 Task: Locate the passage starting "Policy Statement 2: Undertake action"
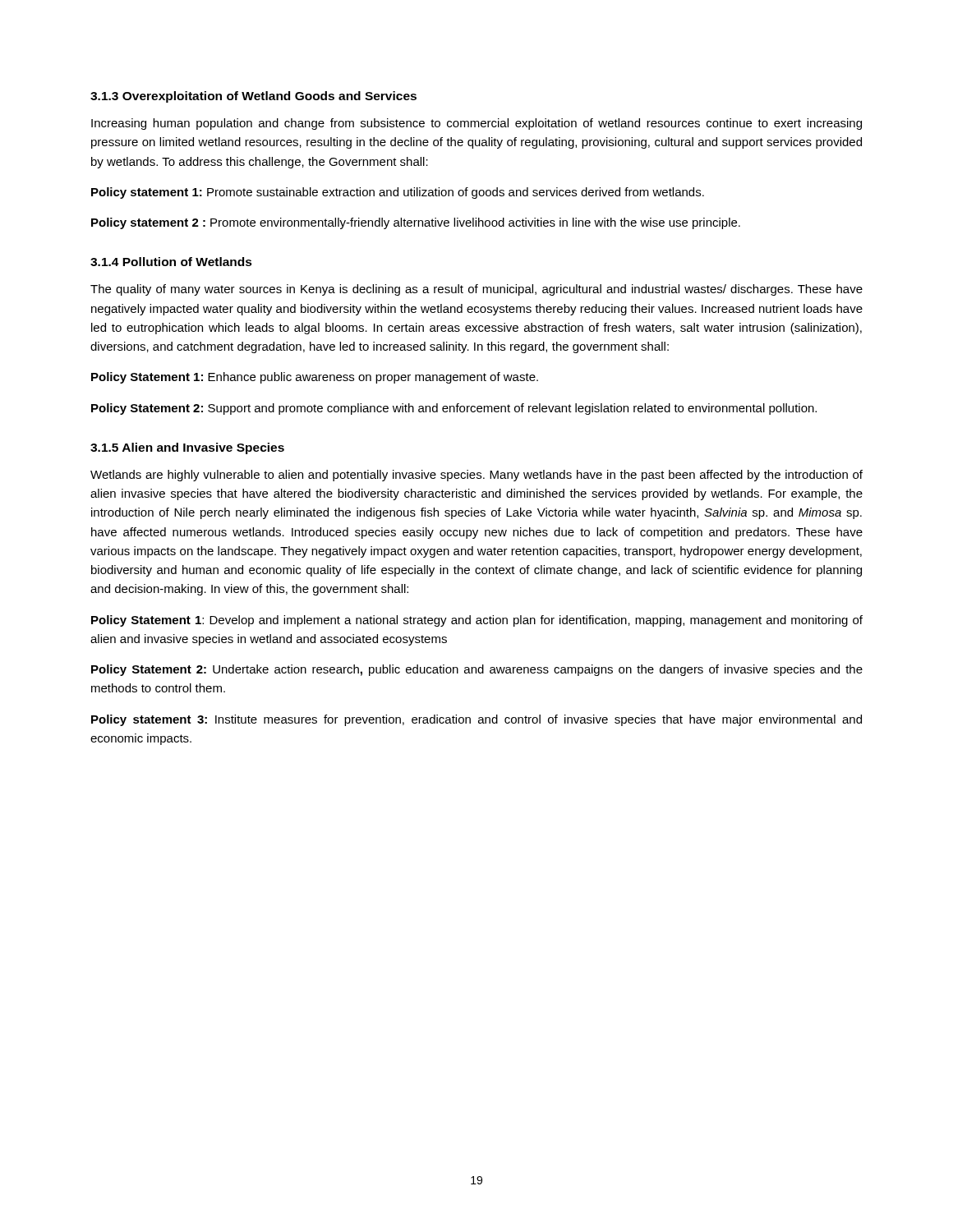pos(476,679)
